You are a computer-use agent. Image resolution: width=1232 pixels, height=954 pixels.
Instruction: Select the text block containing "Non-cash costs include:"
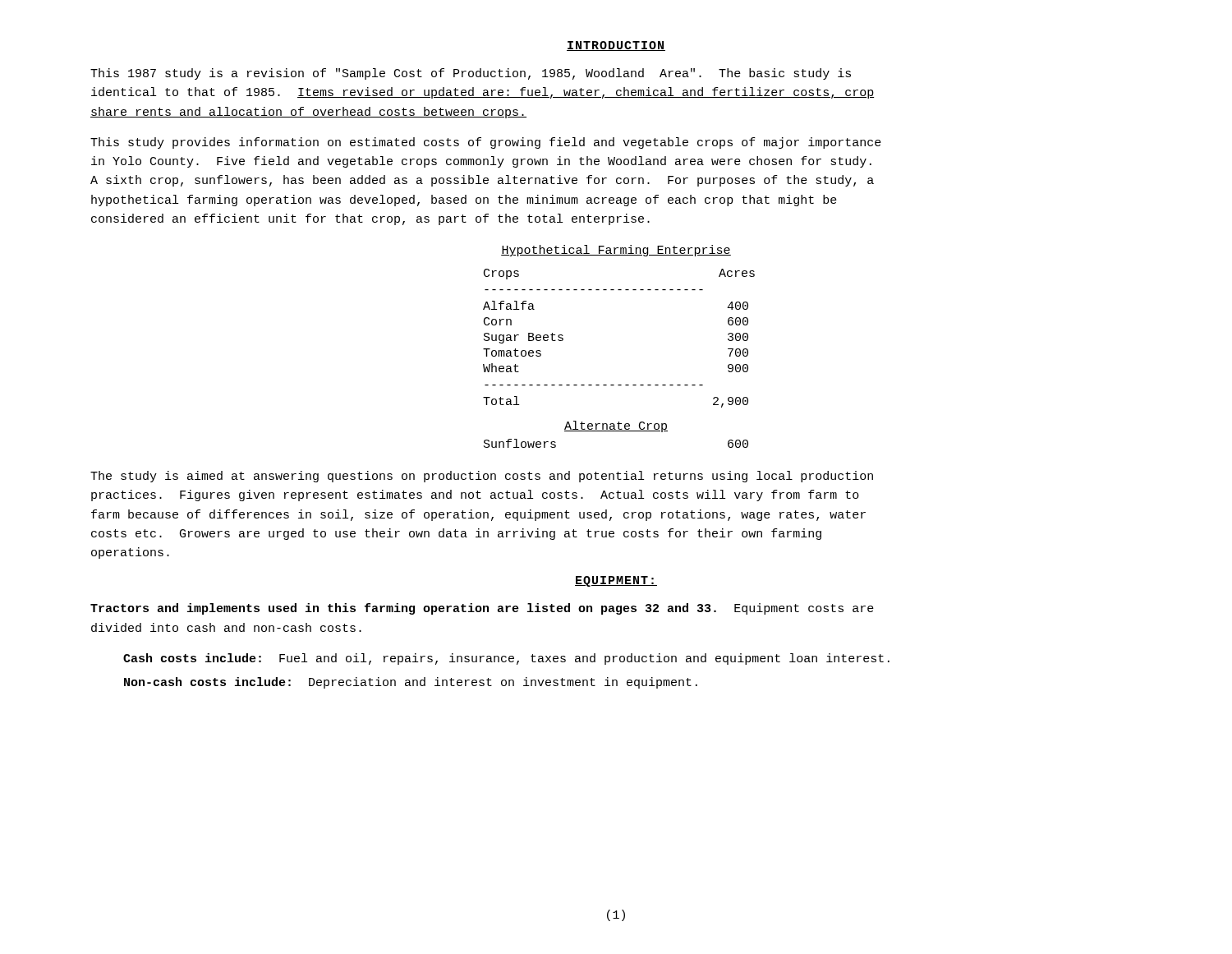coord(412,683)
